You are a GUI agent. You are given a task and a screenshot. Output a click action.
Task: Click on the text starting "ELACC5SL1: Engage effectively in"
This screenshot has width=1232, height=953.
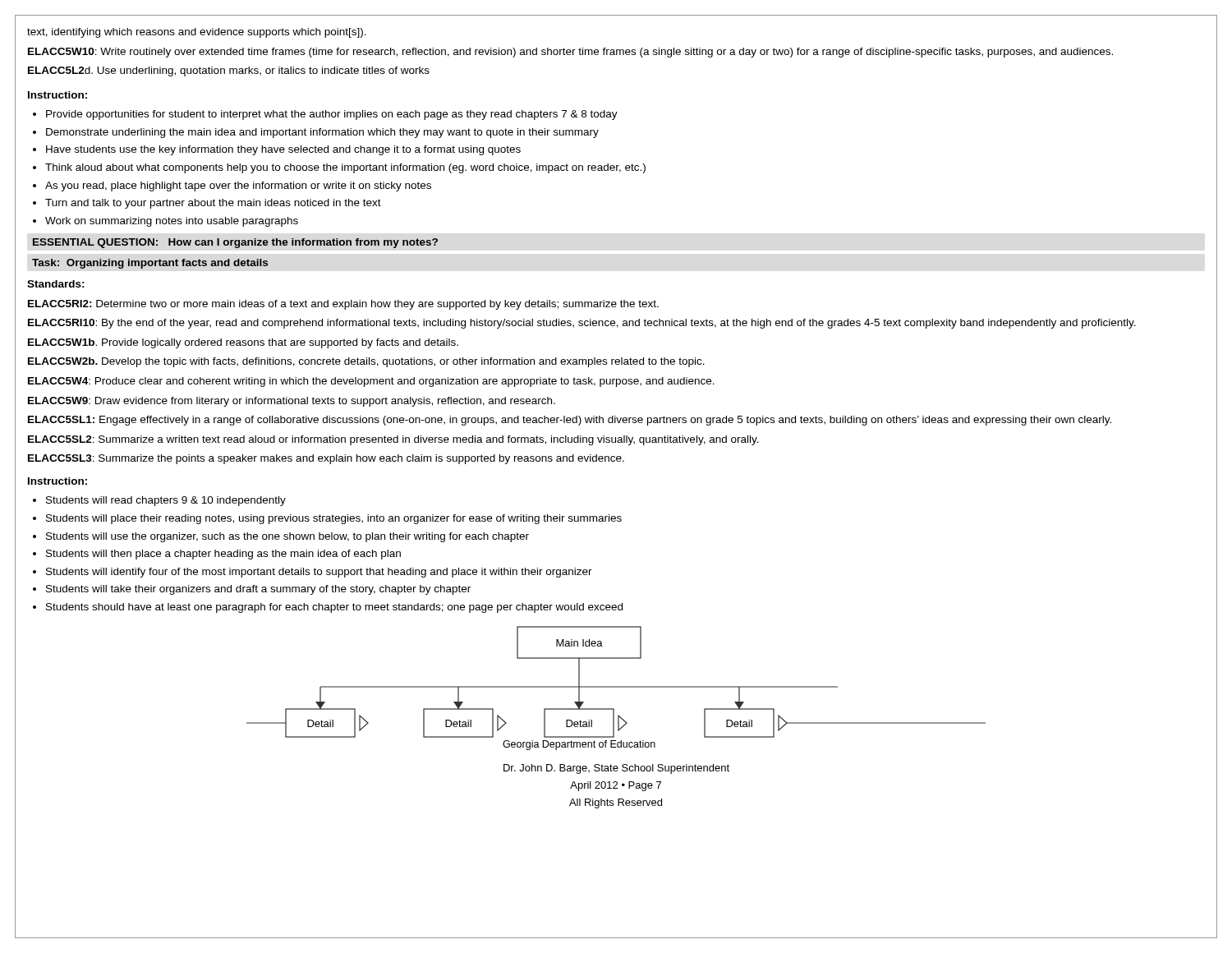point(570,420)
